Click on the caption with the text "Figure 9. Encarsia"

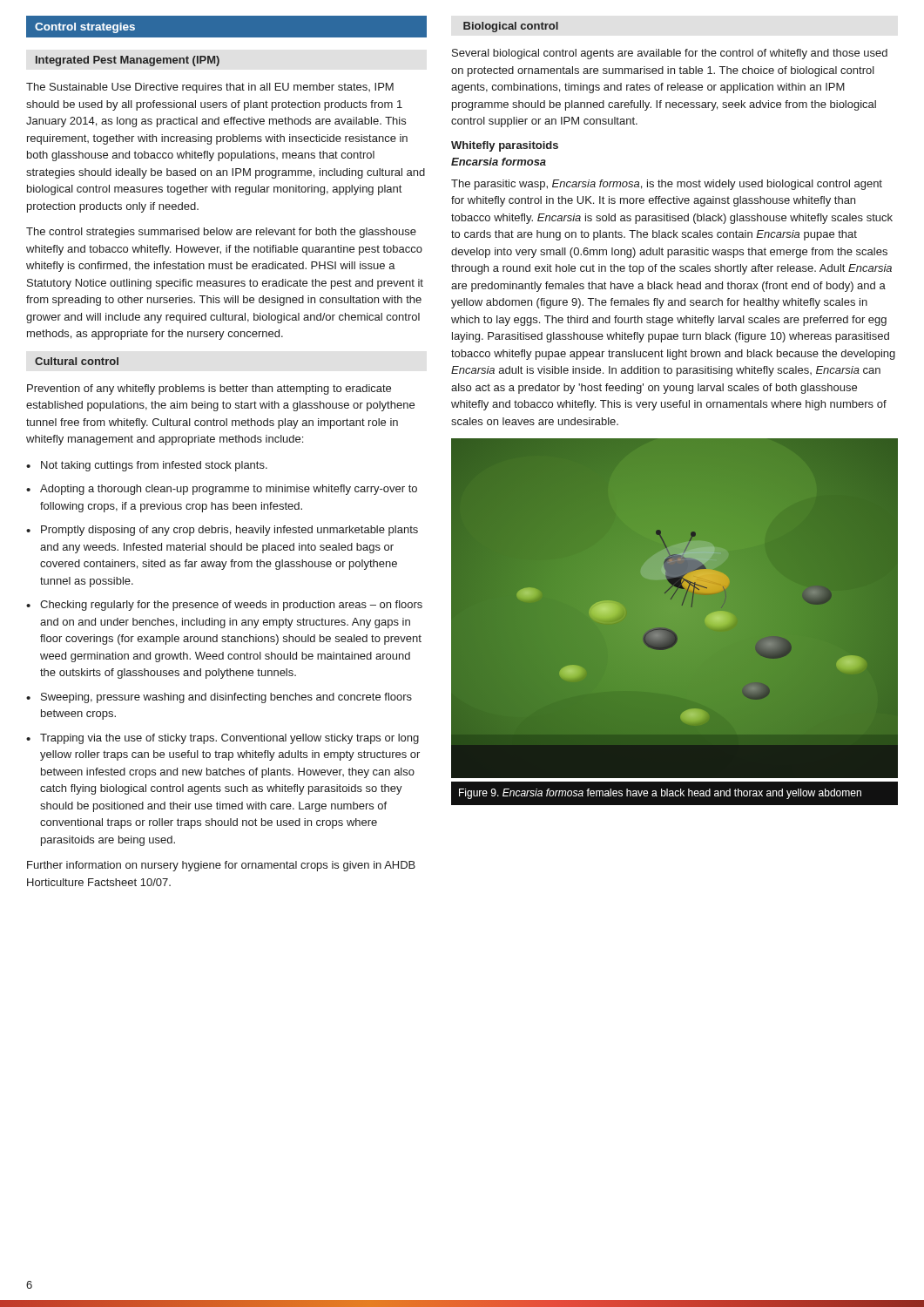pyautogui.click(x=660, y=793)
